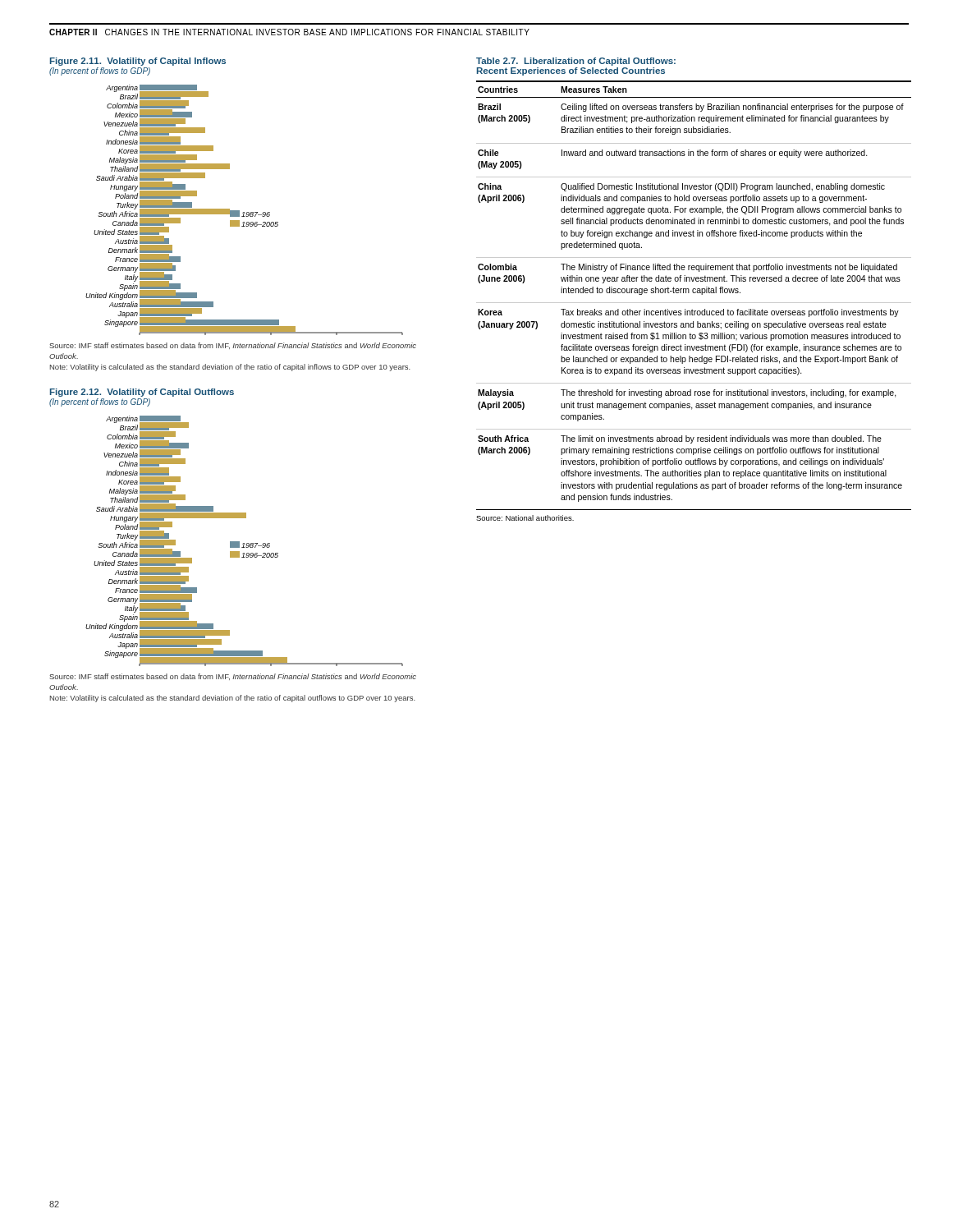
Task: Point to the passage starting "Table 2.7. Liberalization of Capital Outflows:Recent Experiences of"
Action: click(x=576, y=66)
